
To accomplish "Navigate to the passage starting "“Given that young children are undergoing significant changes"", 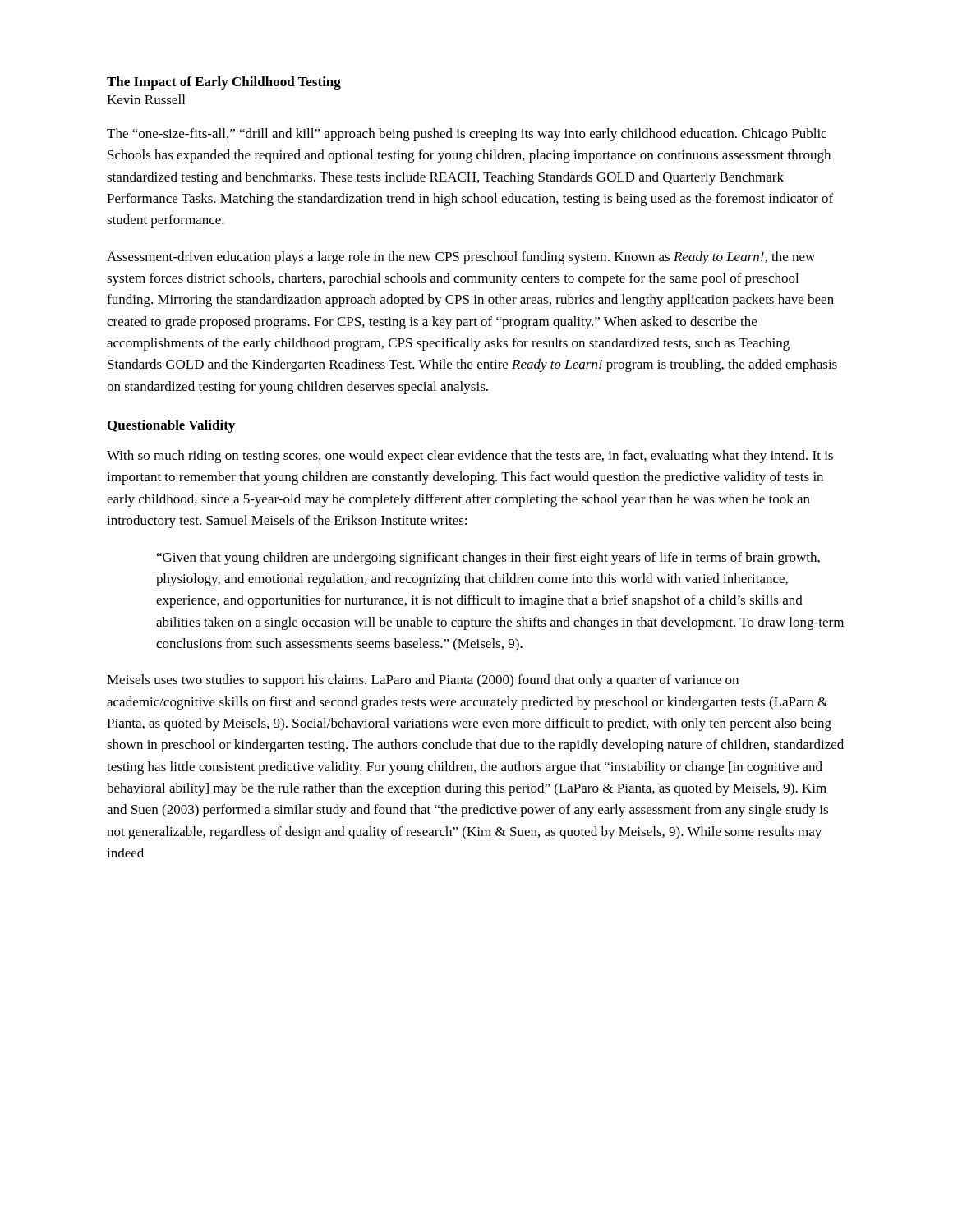I will tap(500, 600).
